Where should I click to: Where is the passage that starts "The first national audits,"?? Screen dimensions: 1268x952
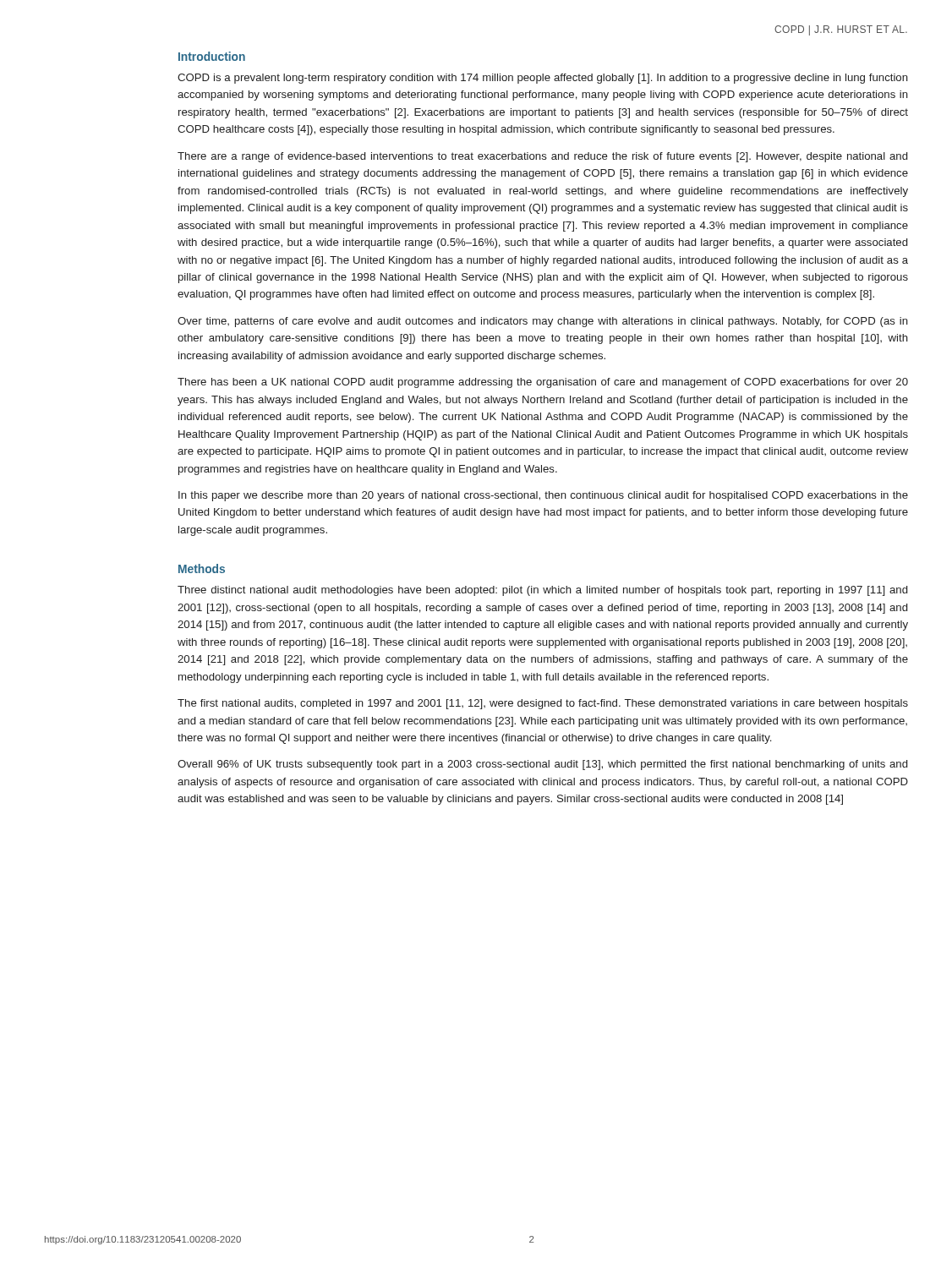pyautogui.click(x=543, y=720)
